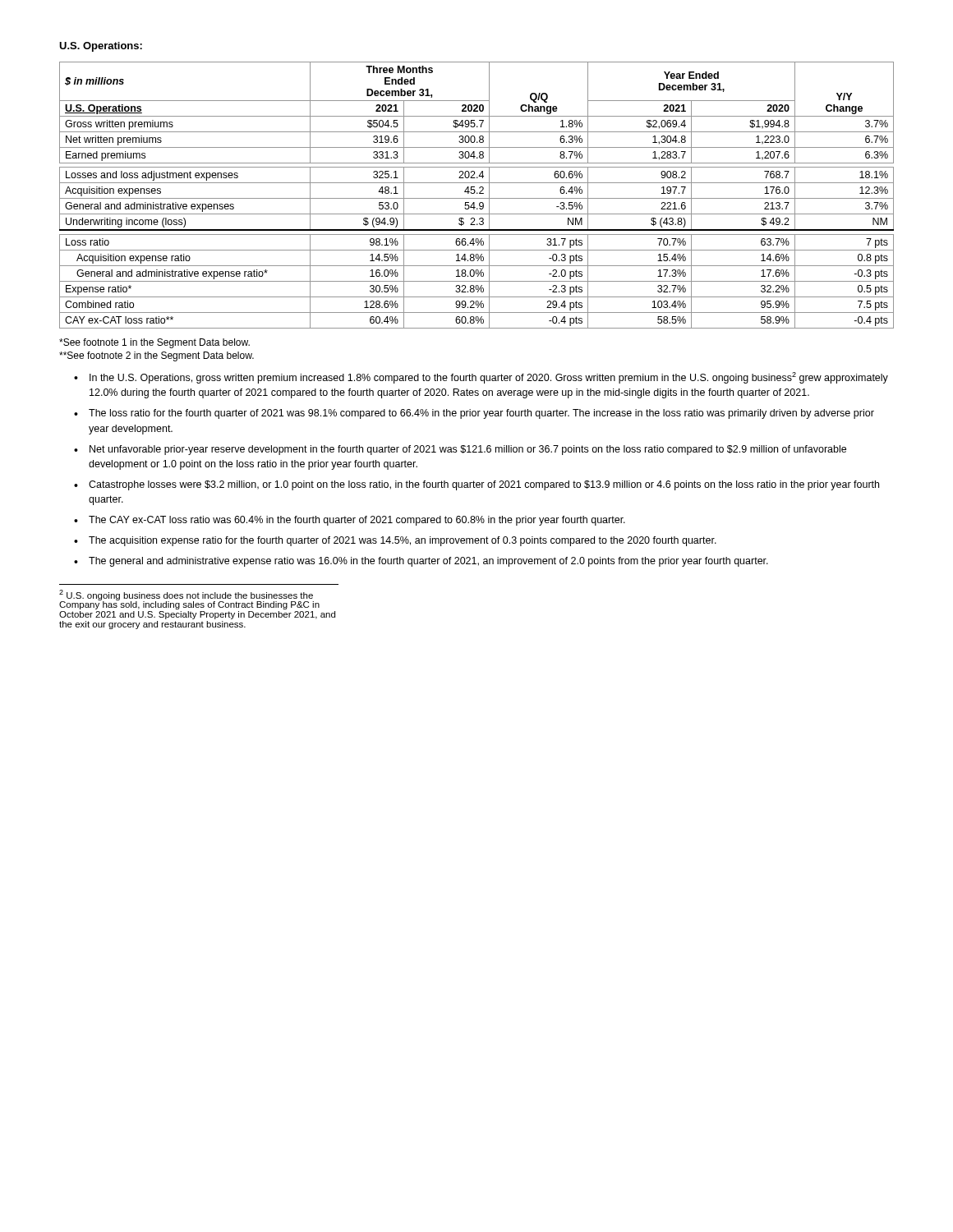Click on the region starting "The acquisition expense ratio for the fourth"
953x1232 pixels.
click(403, 541)
